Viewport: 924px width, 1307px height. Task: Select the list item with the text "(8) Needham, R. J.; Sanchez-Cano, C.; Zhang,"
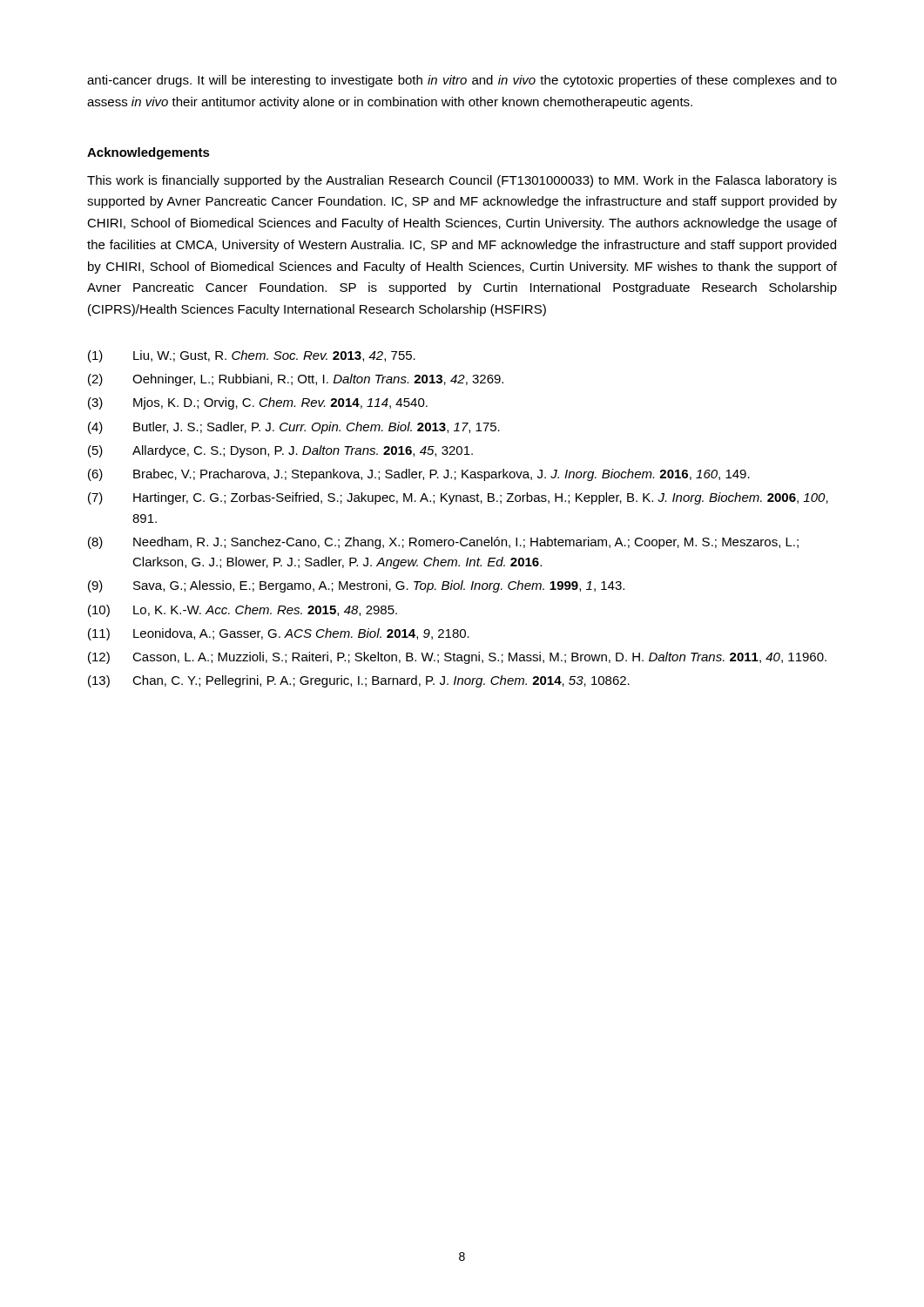click(462, 552)
